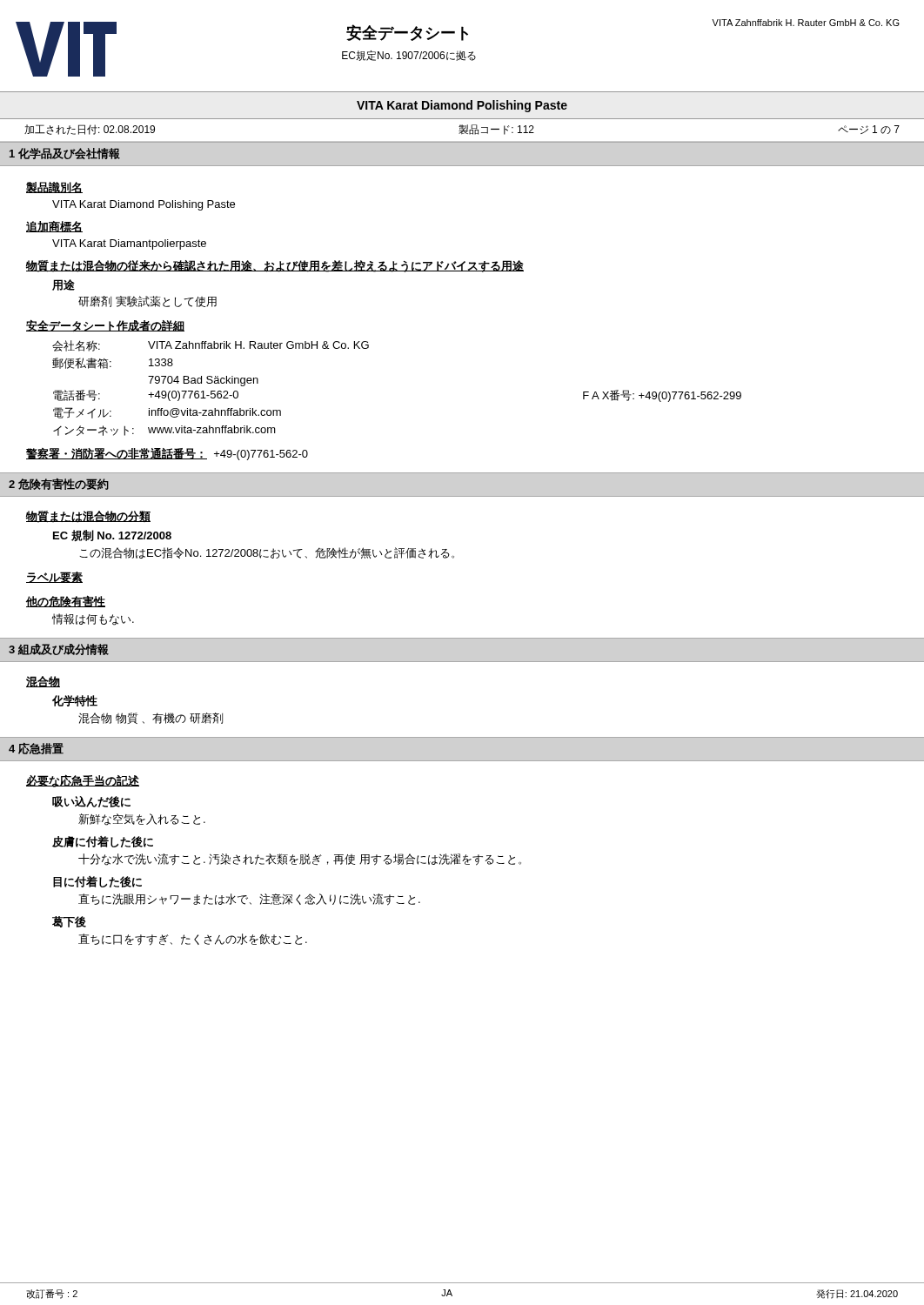The width and height of the screenshot is (924, 1305).
Task: Locate the text "3 組成及び成分情報"
Action: coord(59,649)
